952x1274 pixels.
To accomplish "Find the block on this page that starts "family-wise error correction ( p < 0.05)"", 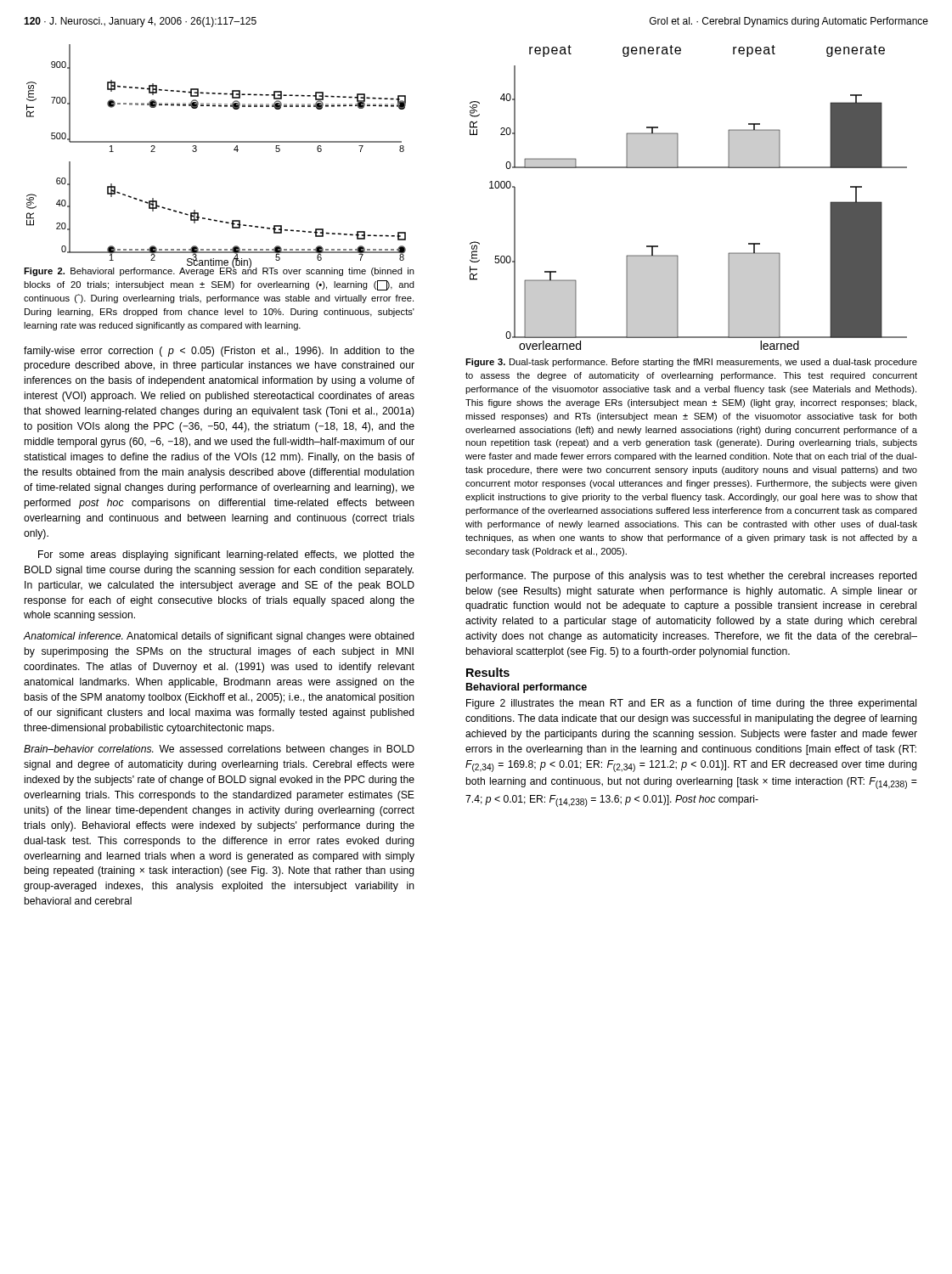I will (219, 627).
